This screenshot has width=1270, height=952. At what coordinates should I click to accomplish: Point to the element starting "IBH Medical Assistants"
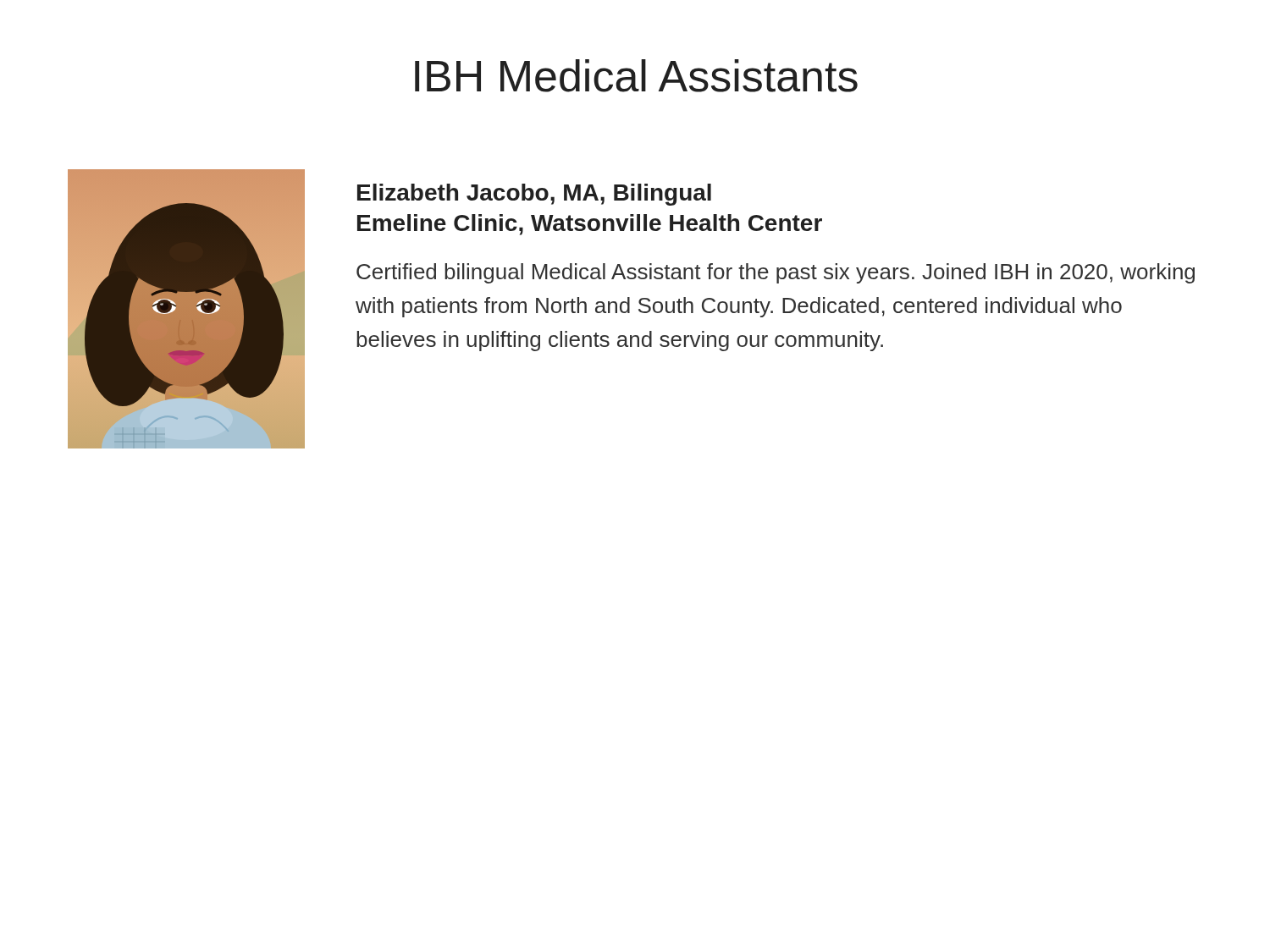tap(635, 80)
